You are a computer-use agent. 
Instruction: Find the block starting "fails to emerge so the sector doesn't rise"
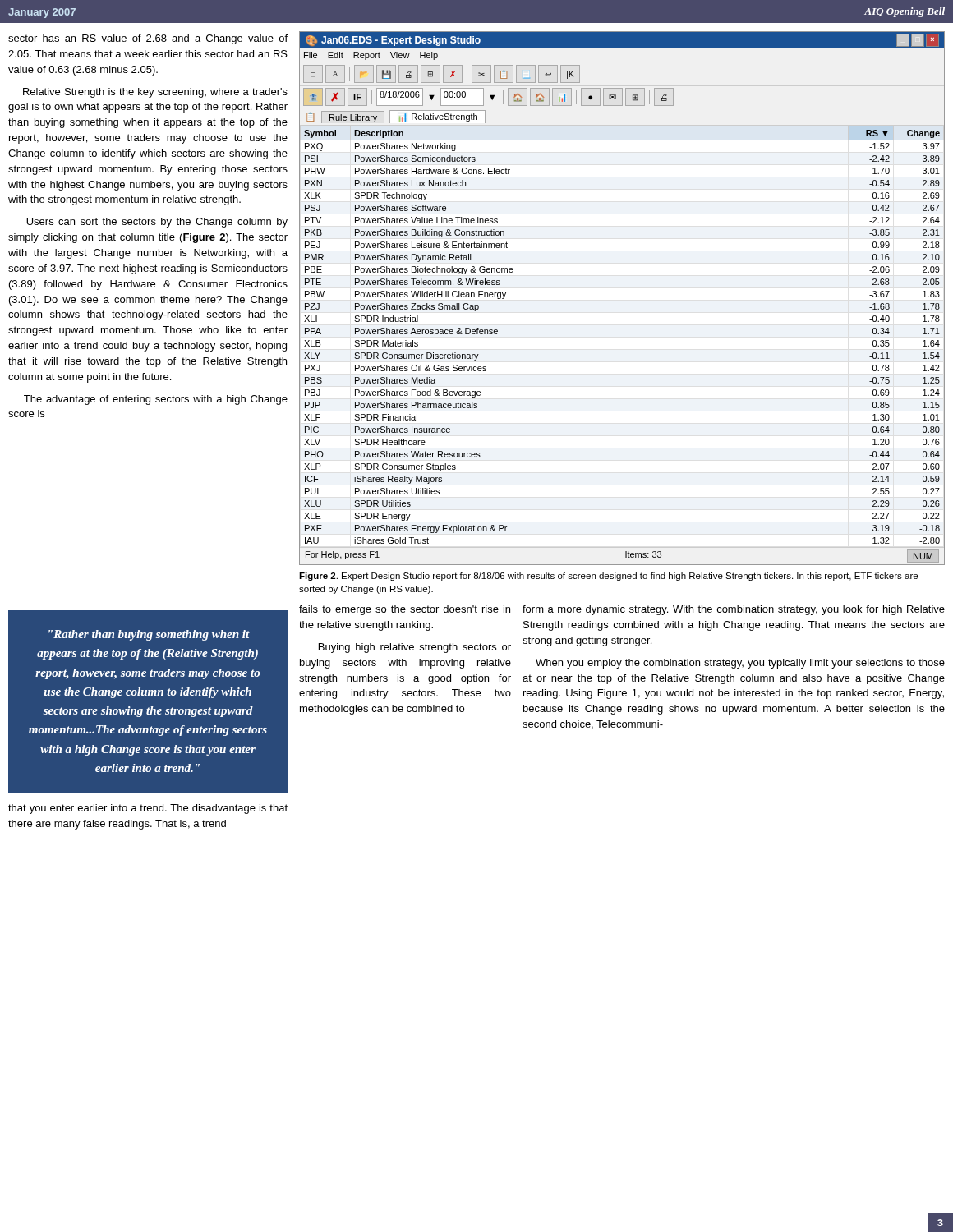405,617
